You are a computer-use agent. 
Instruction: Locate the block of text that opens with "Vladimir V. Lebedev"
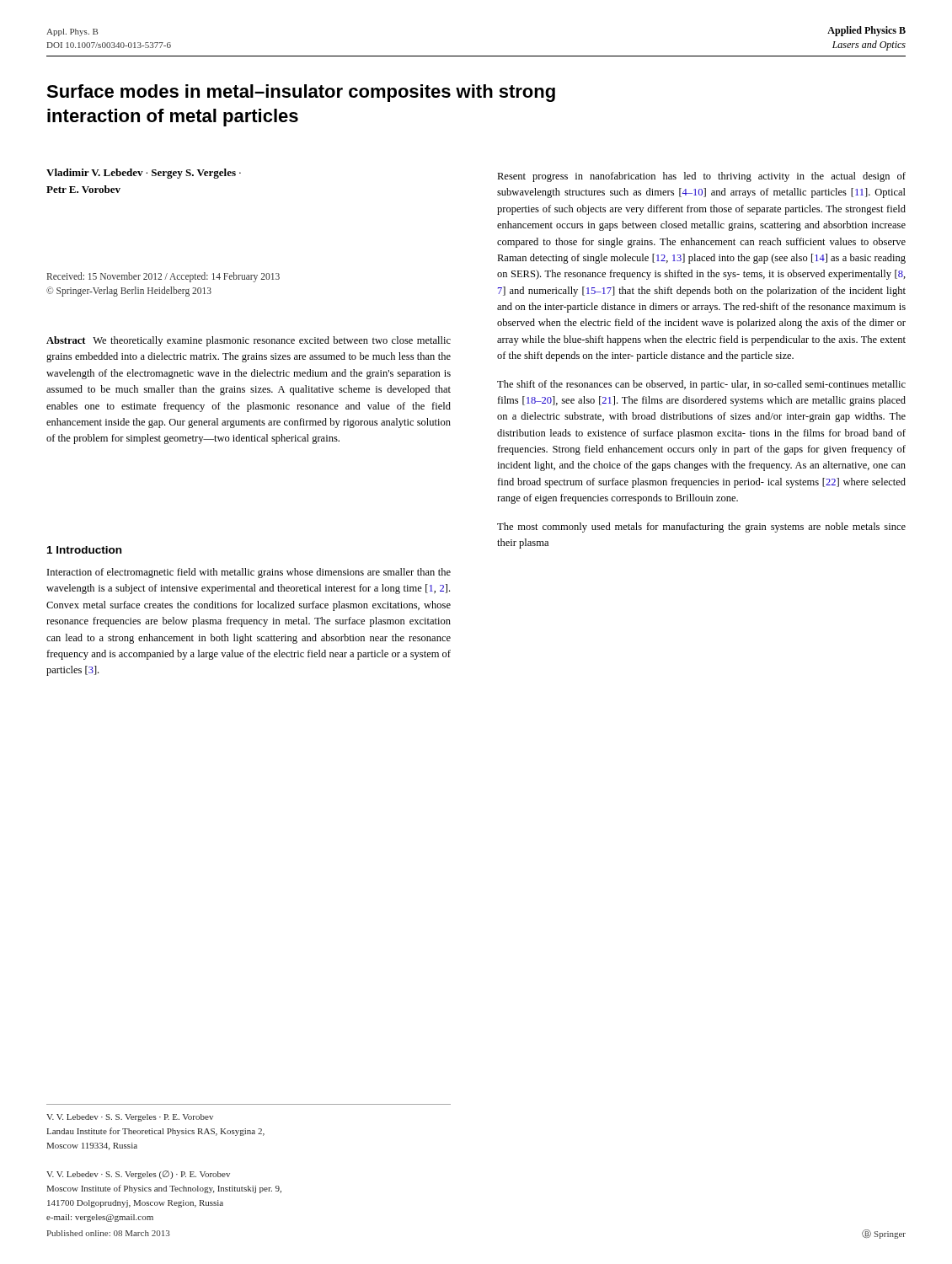tap(154, 176)
